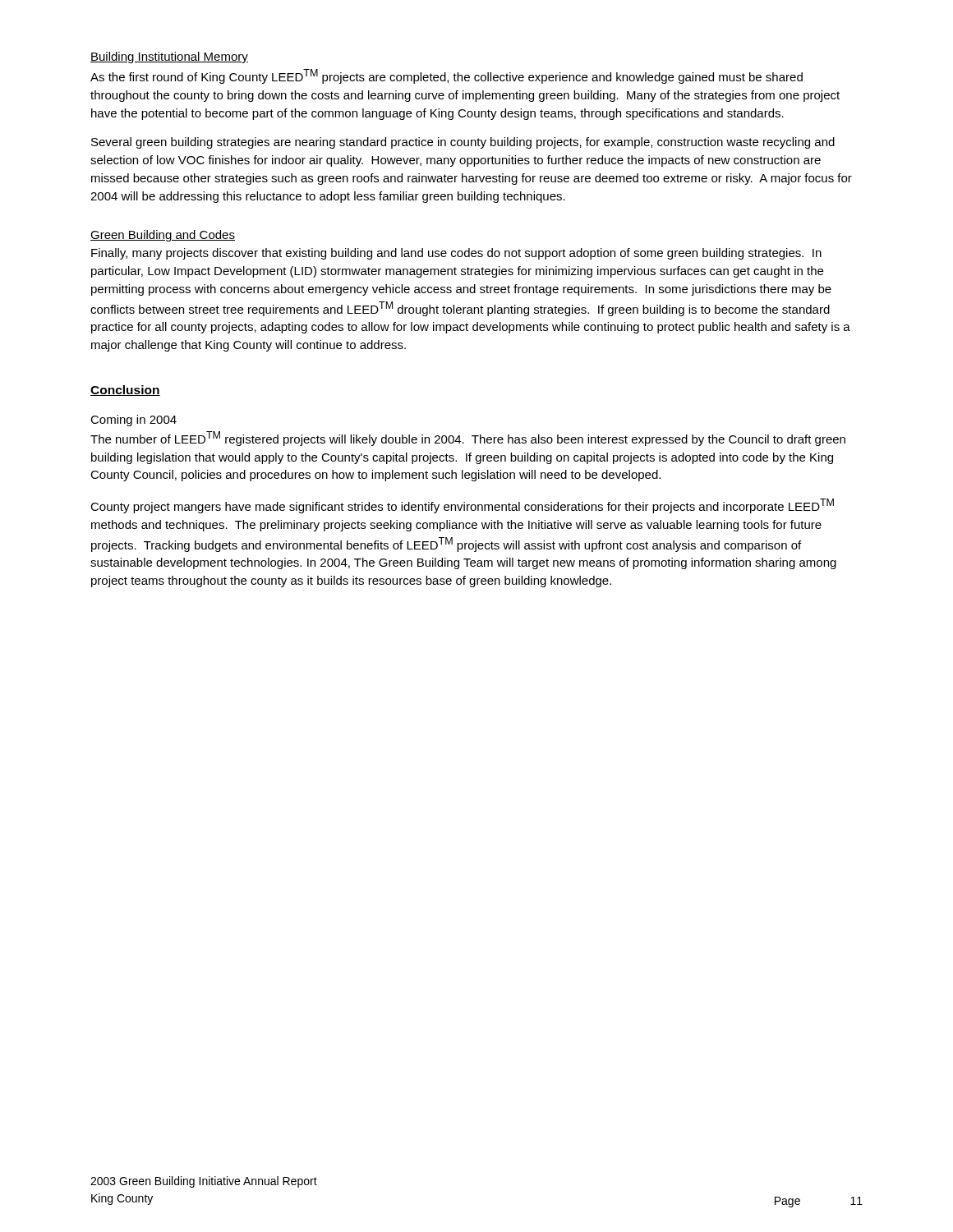Locate the element starting "As the first round"

click(476, 94)
